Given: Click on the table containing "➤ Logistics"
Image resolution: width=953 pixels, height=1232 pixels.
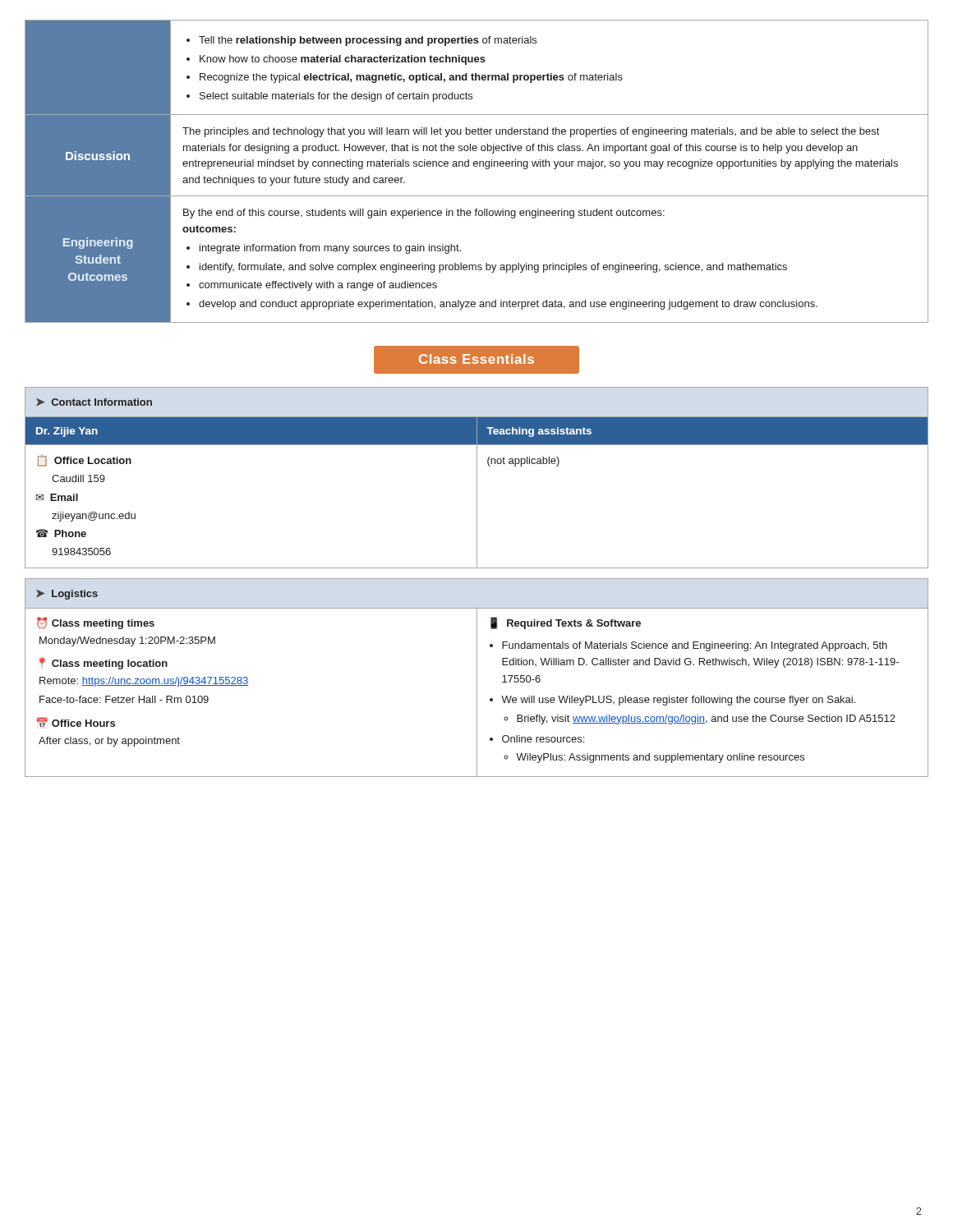Looking at the screenshot, I should (x=476, y=678).
